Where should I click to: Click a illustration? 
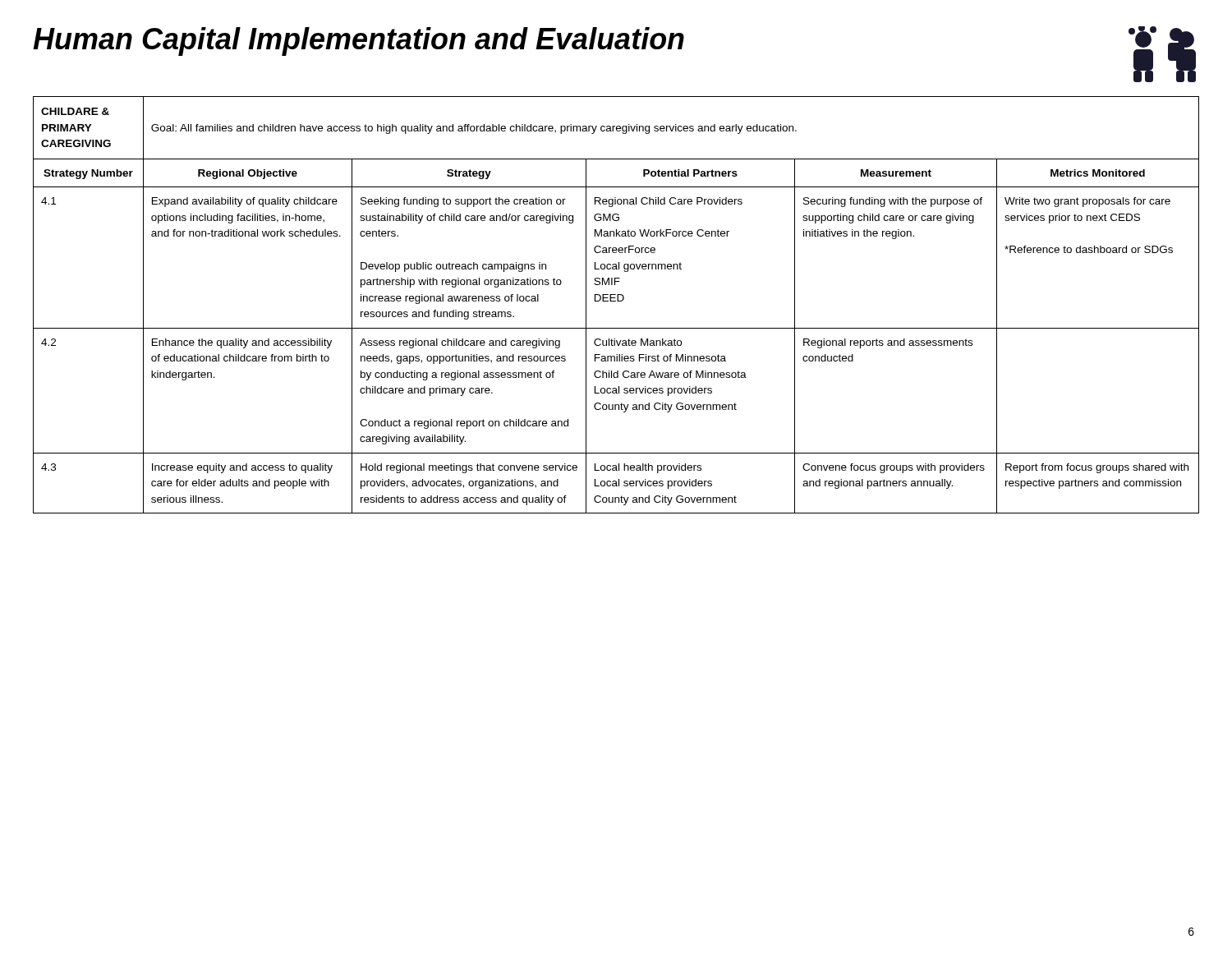(1162, 57)
